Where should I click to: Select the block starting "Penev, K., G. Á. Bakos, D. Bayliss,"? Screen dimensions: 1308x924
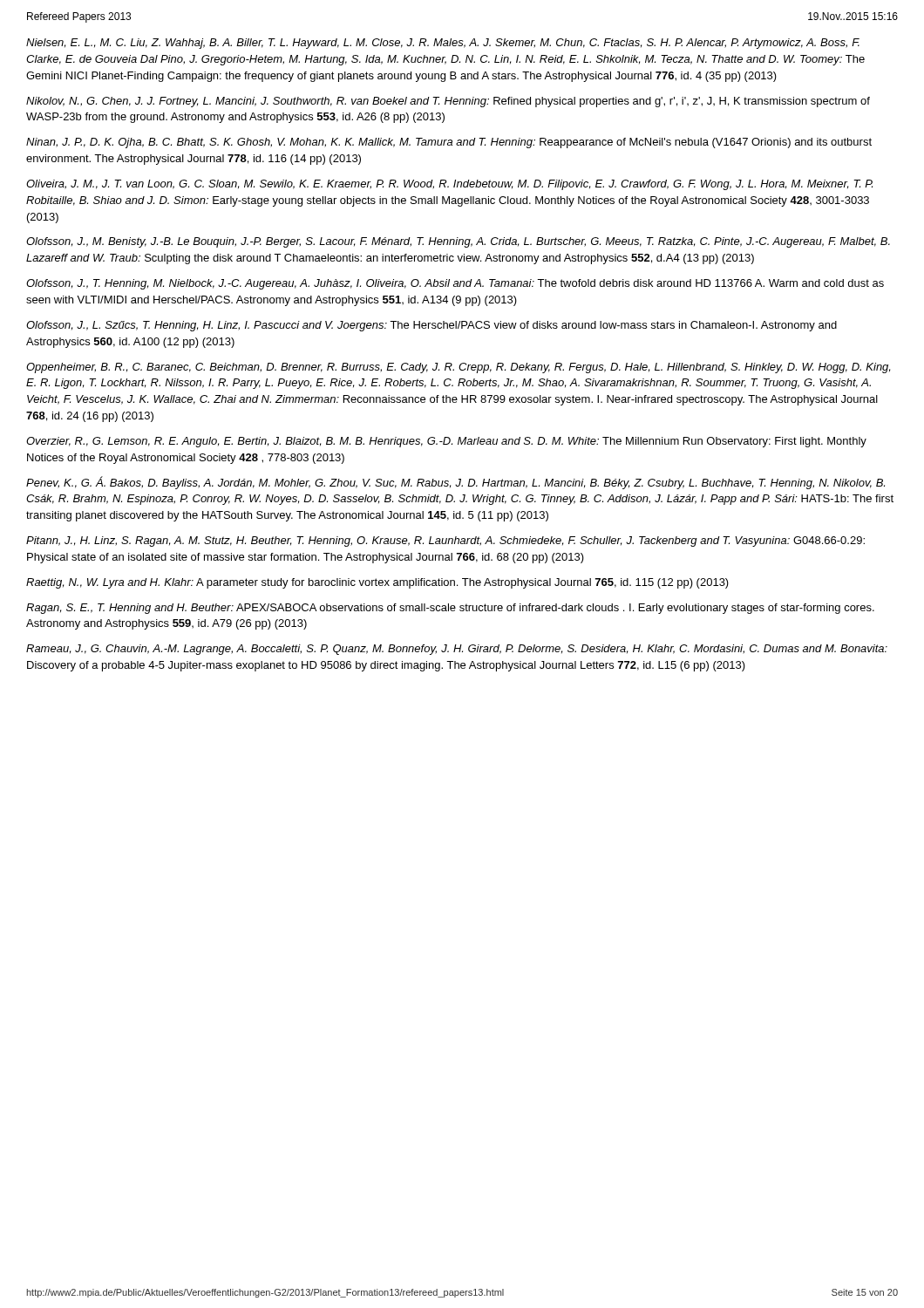coord(460,499)
